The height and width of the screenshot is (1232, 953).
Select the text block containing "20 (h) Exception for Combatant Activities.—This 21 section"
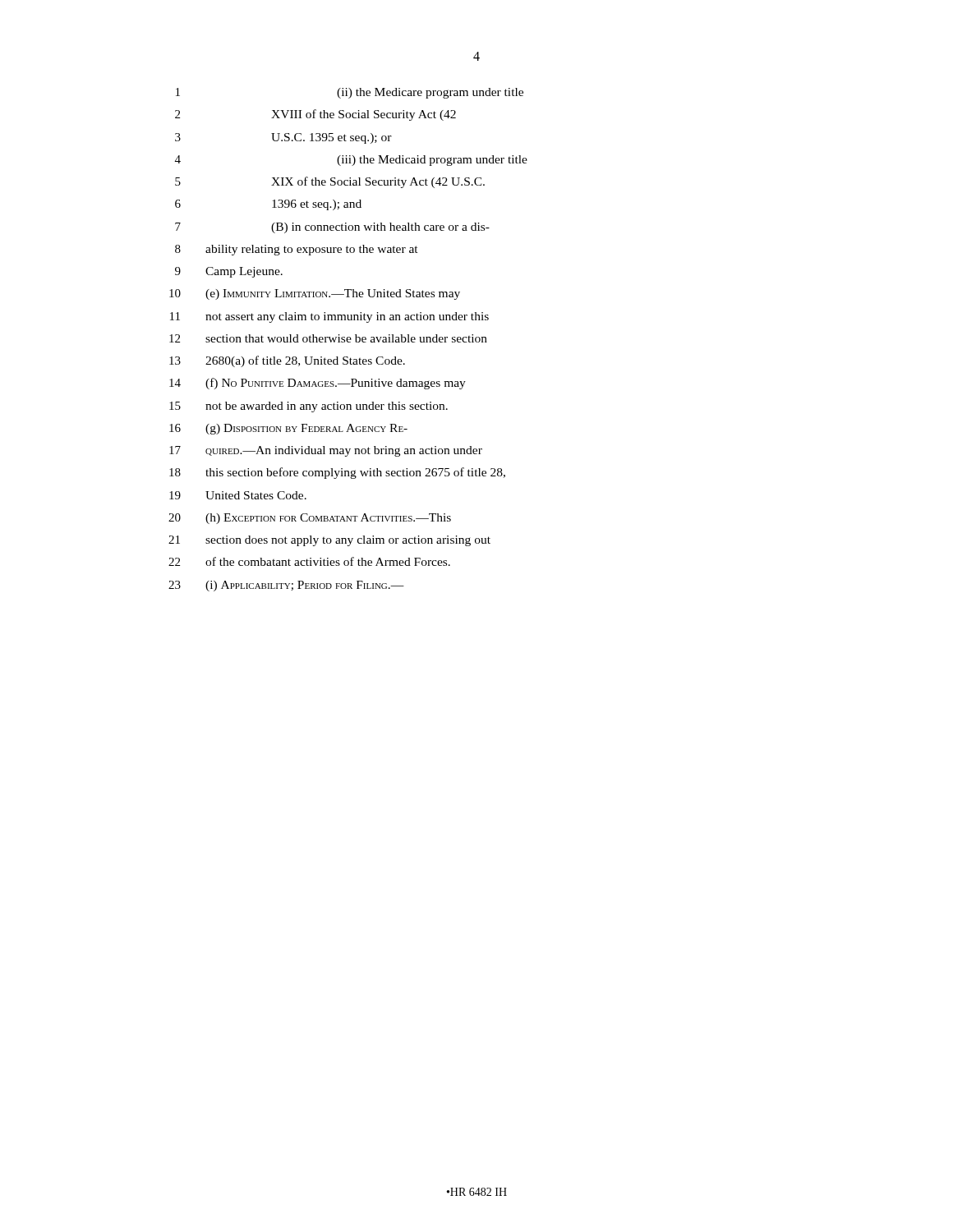click(x=493, y=539)
